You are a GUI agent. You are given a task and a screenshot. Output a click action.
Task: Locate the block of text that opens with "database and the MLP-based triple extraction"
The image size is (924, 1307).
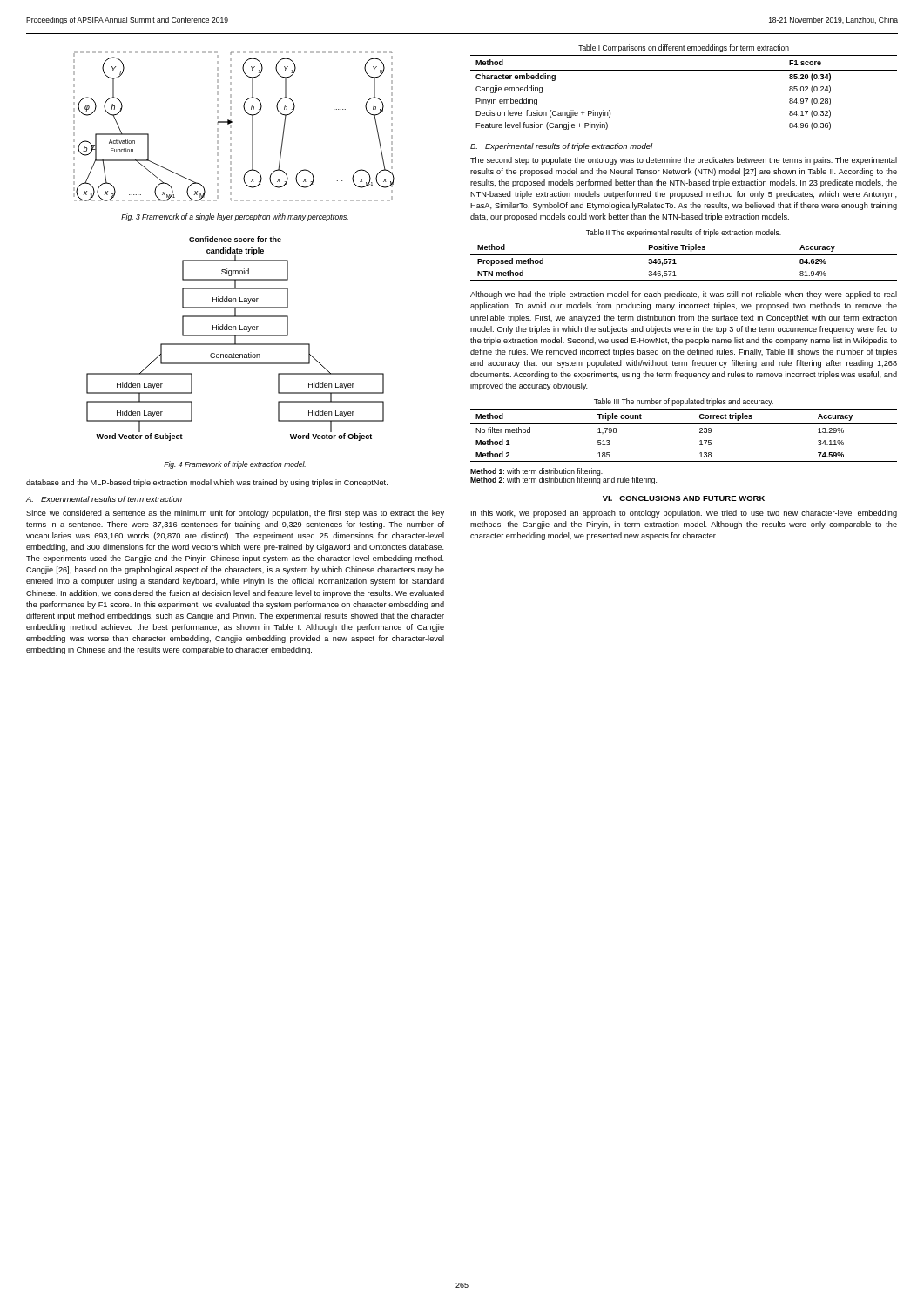[207, 483]
